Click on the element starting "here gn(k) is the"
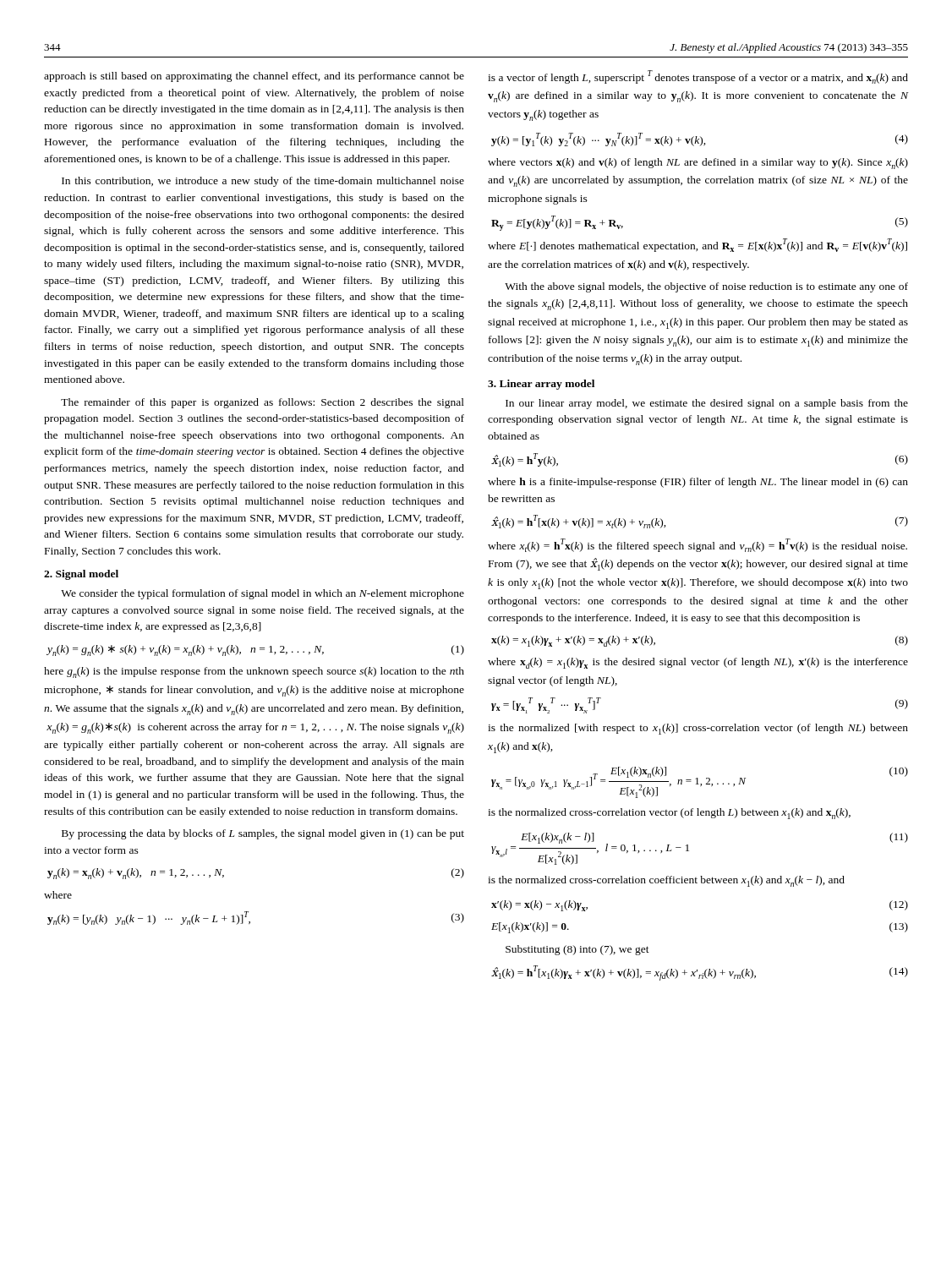 click(254, 741)
